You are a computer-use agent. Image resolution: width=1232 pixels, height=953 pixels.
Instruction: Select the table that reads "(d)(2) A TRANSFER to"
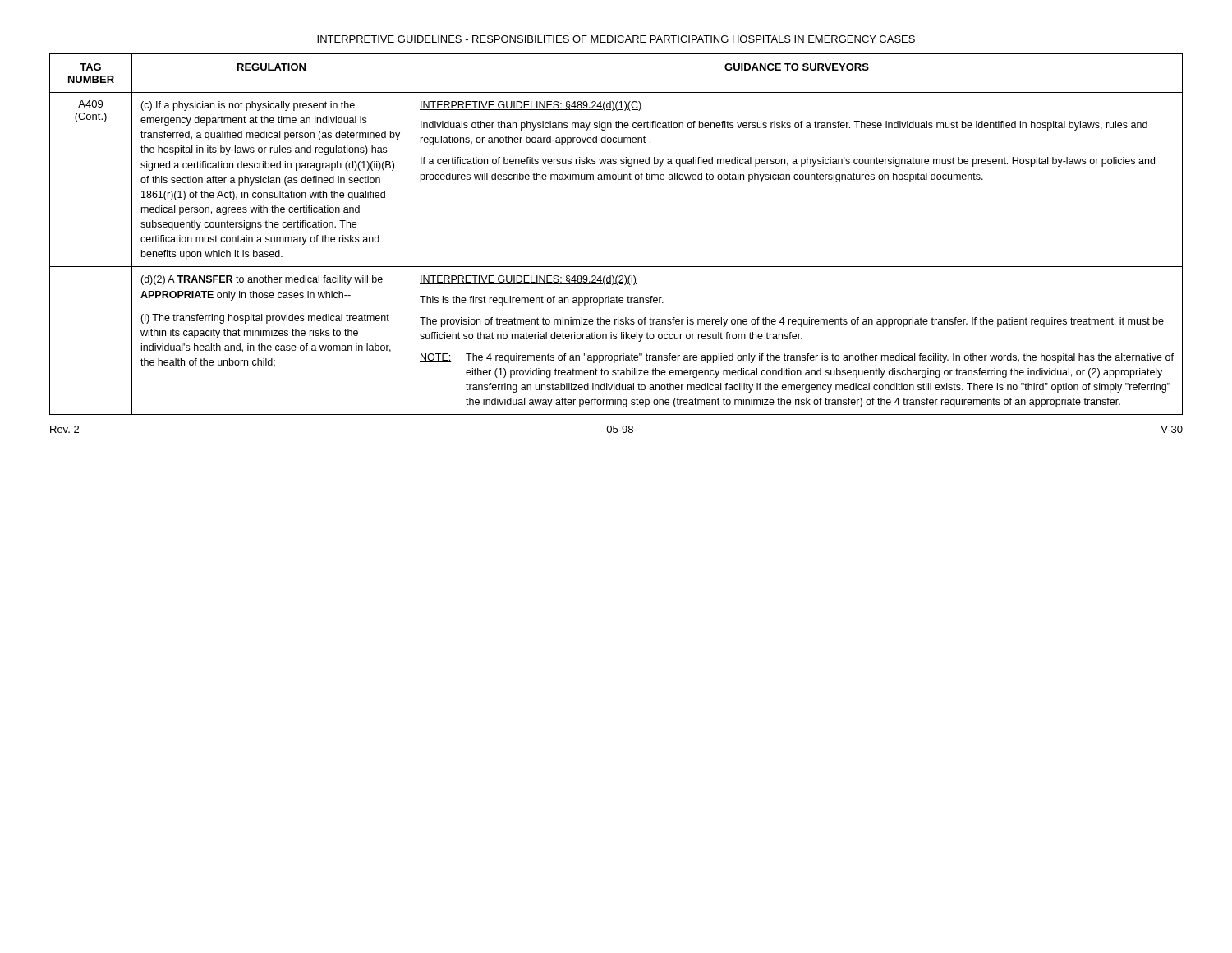[616, 234]
